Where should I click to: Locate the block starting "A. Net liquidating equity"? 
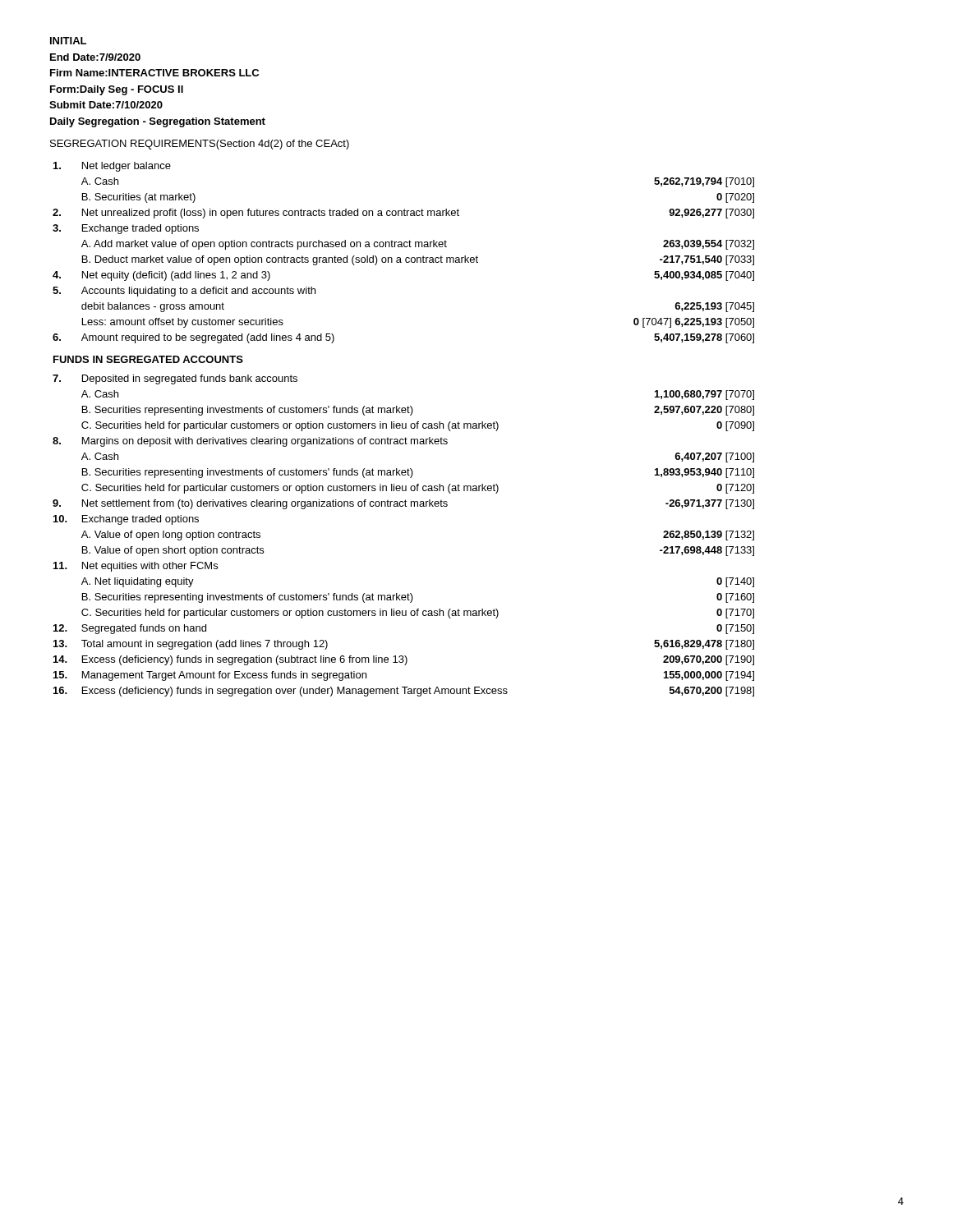coord(134,582)
